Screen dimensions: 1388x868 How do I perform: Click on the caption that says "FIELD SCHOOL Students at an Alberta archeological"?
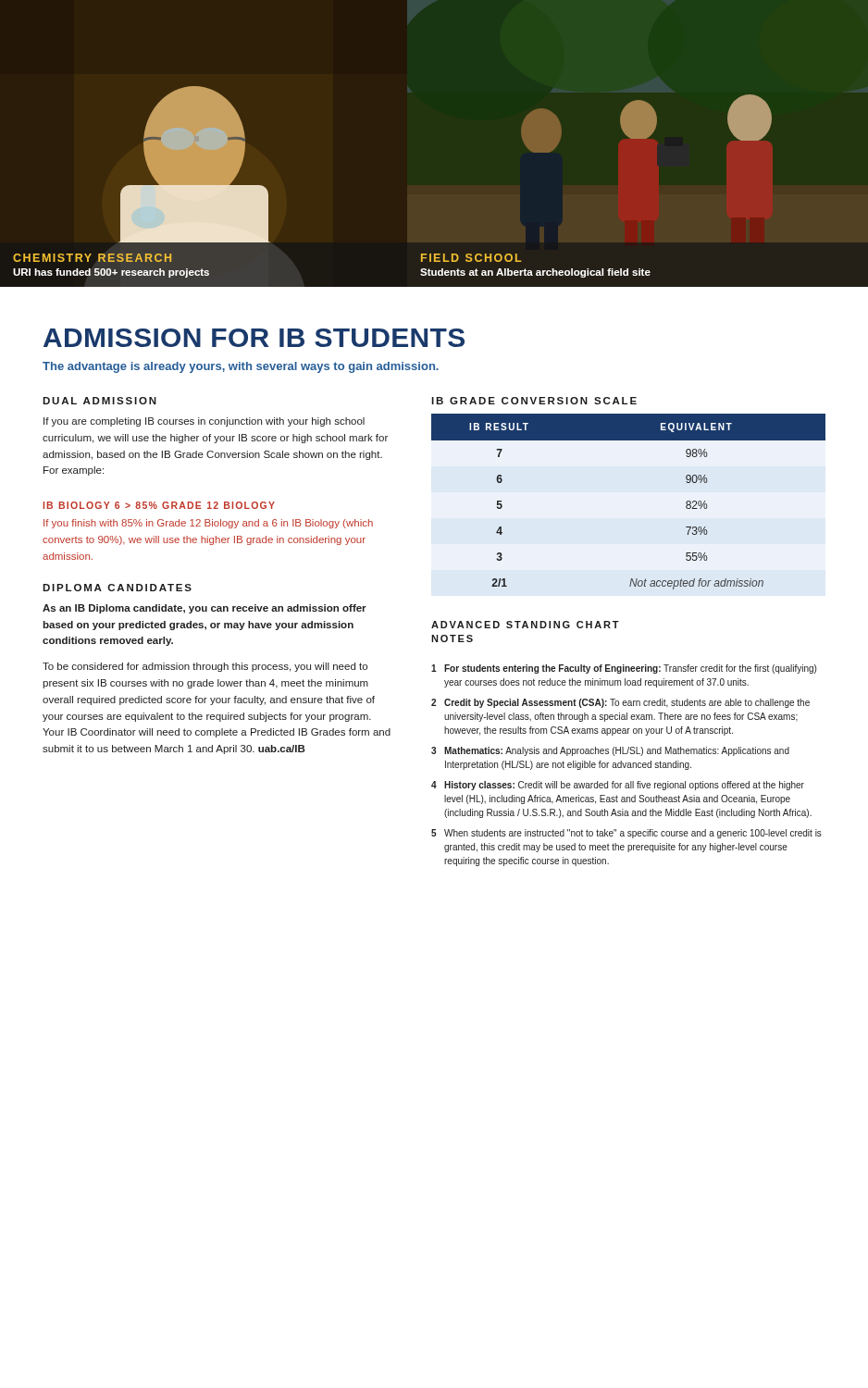(638, 265)
